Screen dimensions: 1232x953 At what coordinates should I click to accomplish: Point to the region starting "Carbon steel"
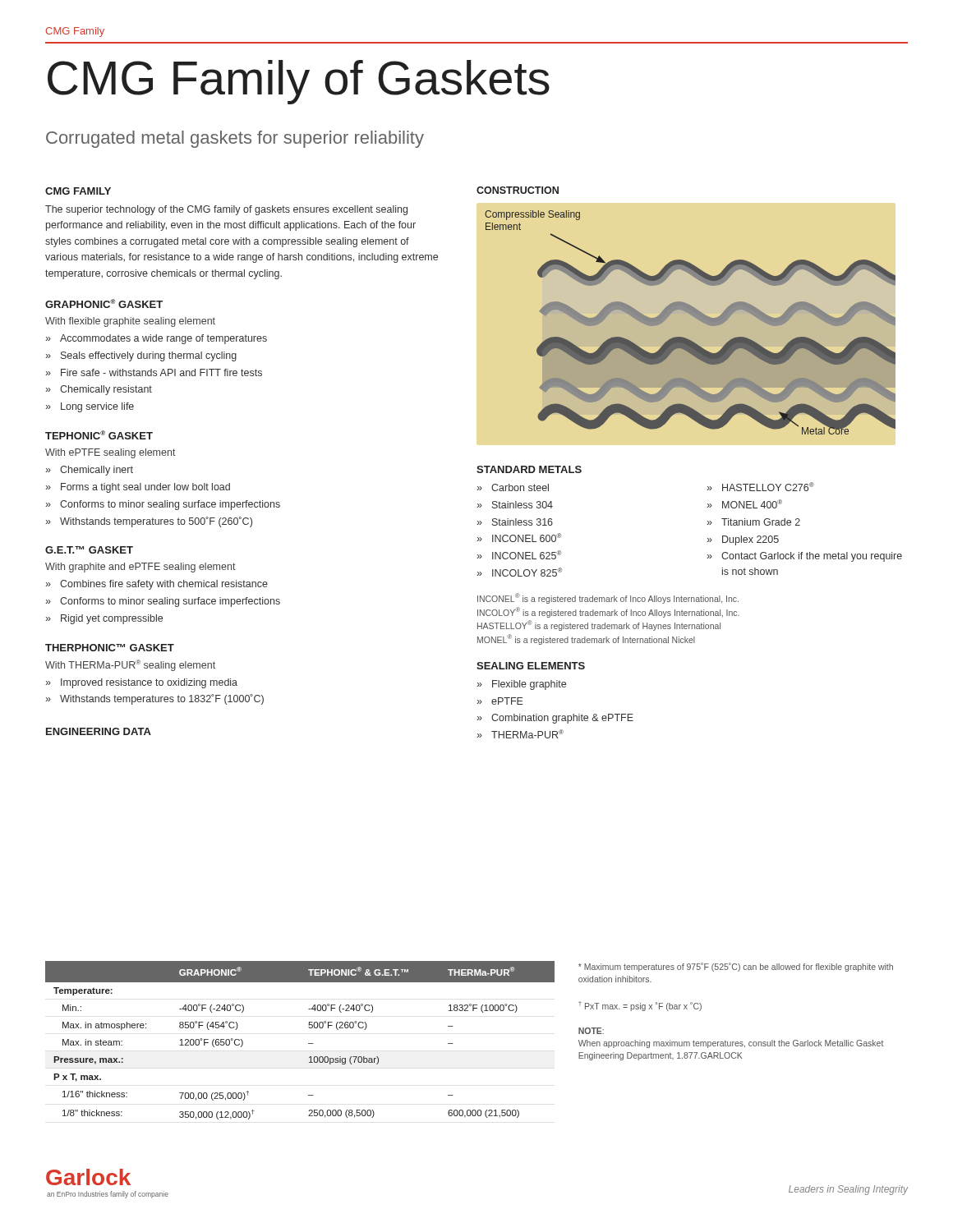click(520, 488)
